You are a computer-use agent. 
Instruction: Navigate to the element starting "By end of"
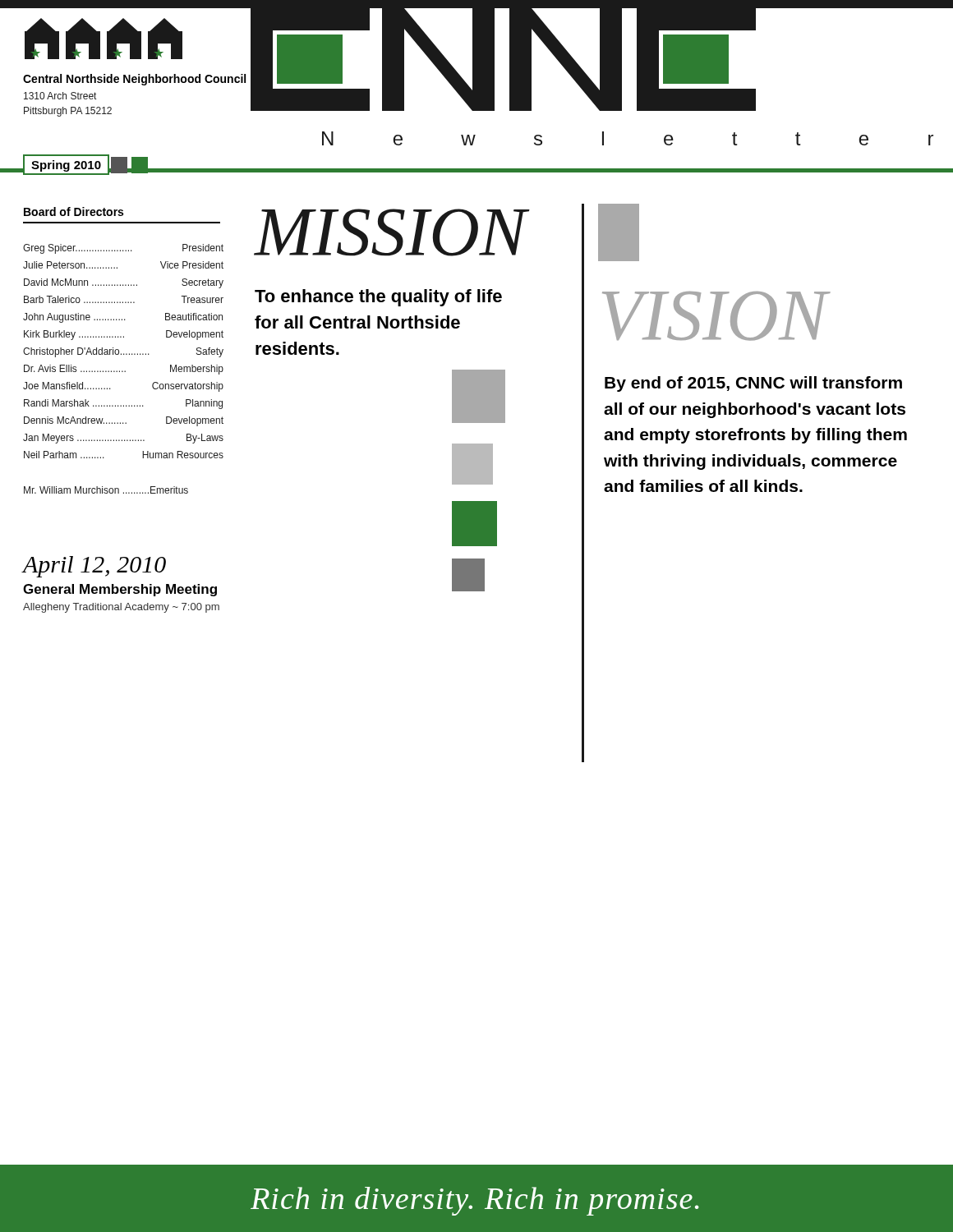click(x=764, y=434)
